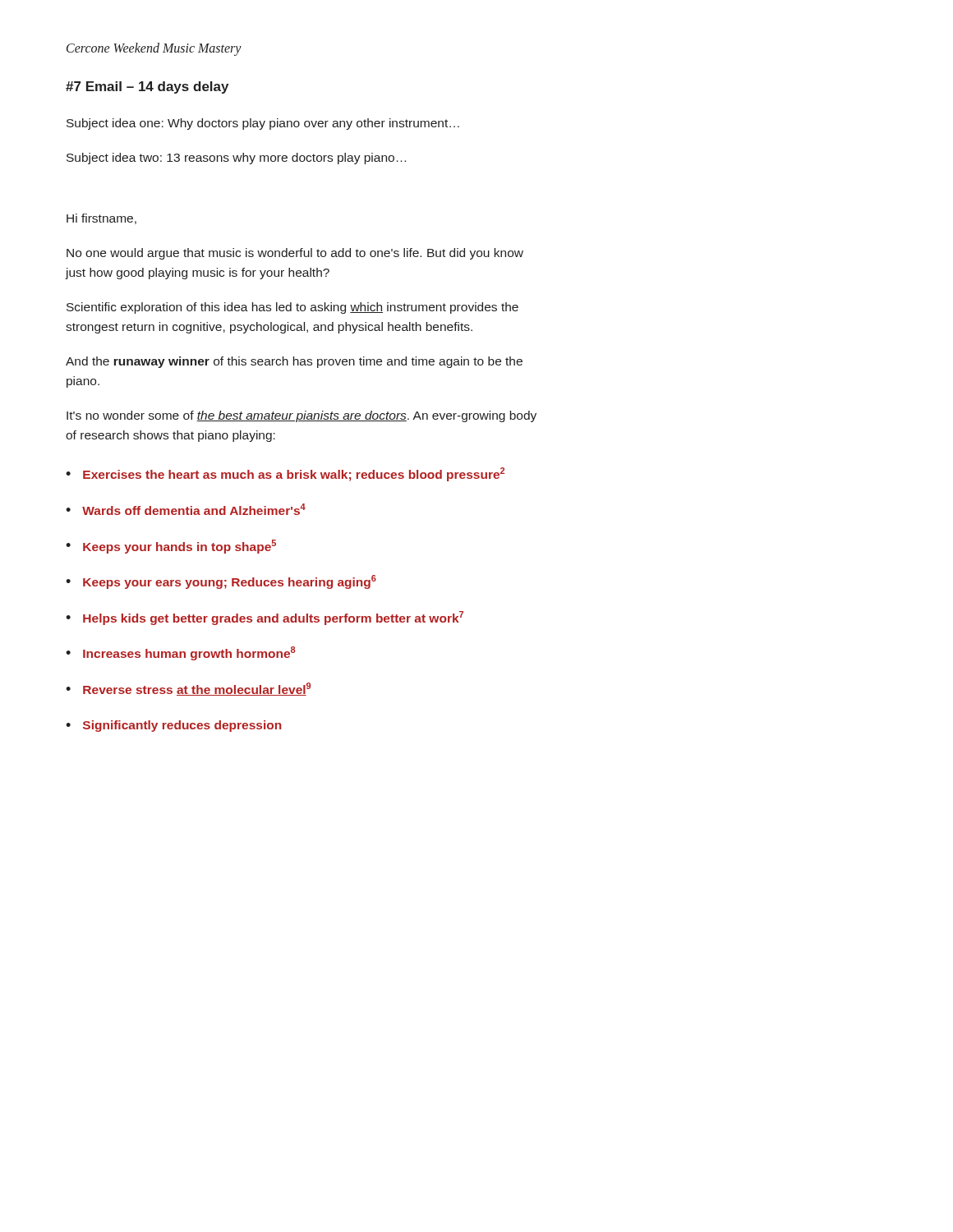Point to the block beginning "• Exercises the"

click(x=285, y=475)
